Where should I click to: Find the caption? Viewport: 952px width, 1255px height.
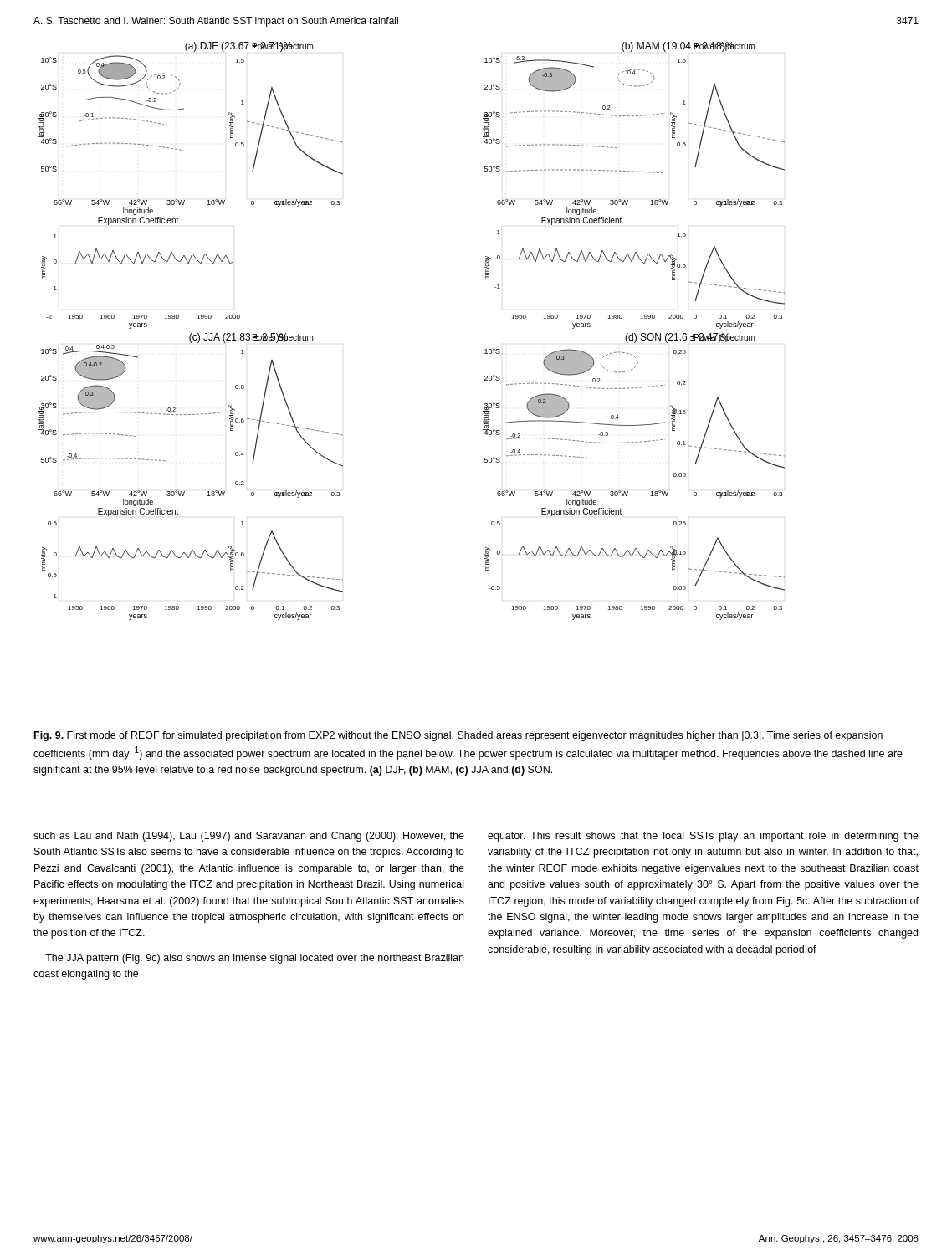tap(468, 752)
